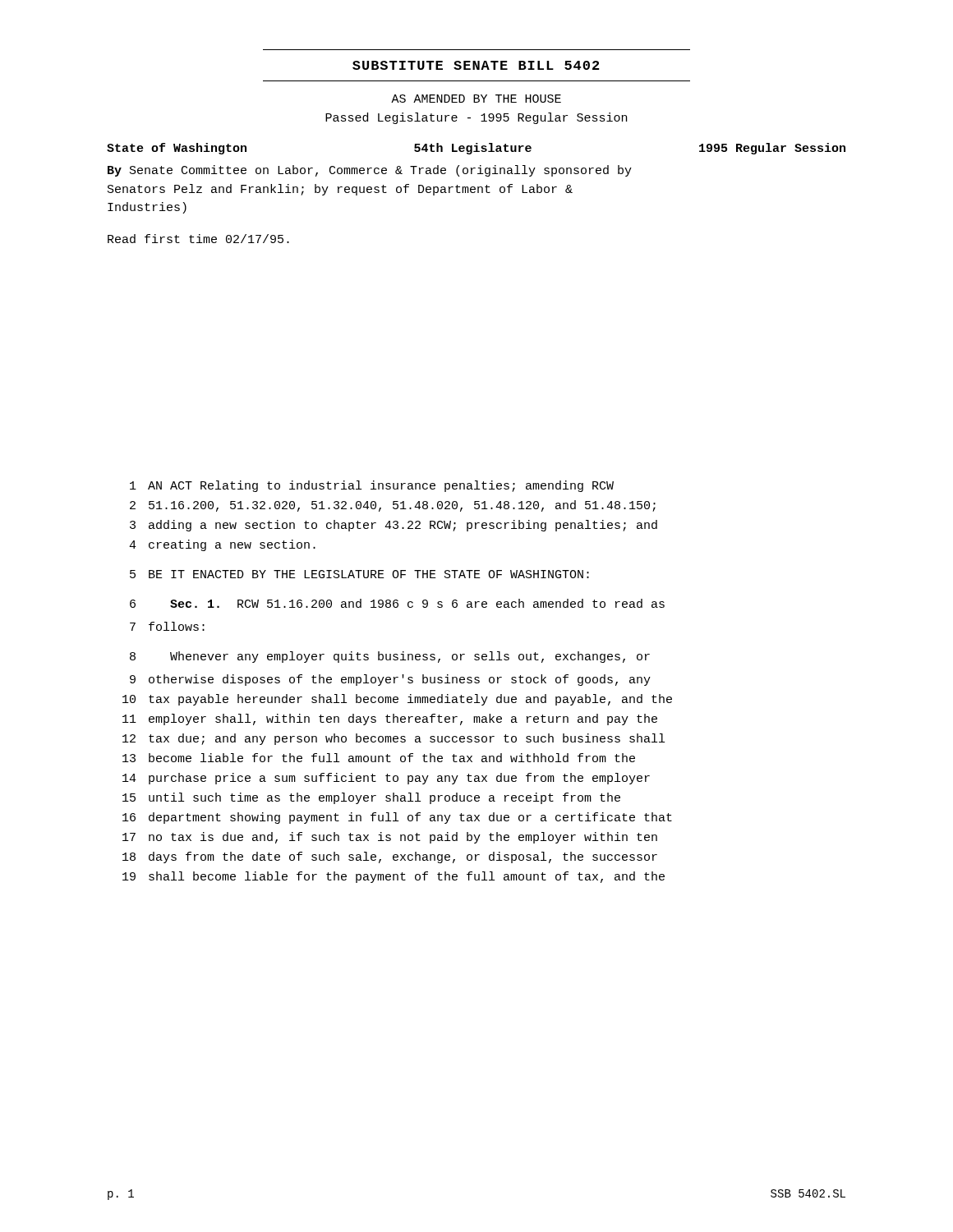Point to the passage starting "18 days from the"
Viewport: 953px width, 1232px height.
pyautogui.click(x=476, y=858)
